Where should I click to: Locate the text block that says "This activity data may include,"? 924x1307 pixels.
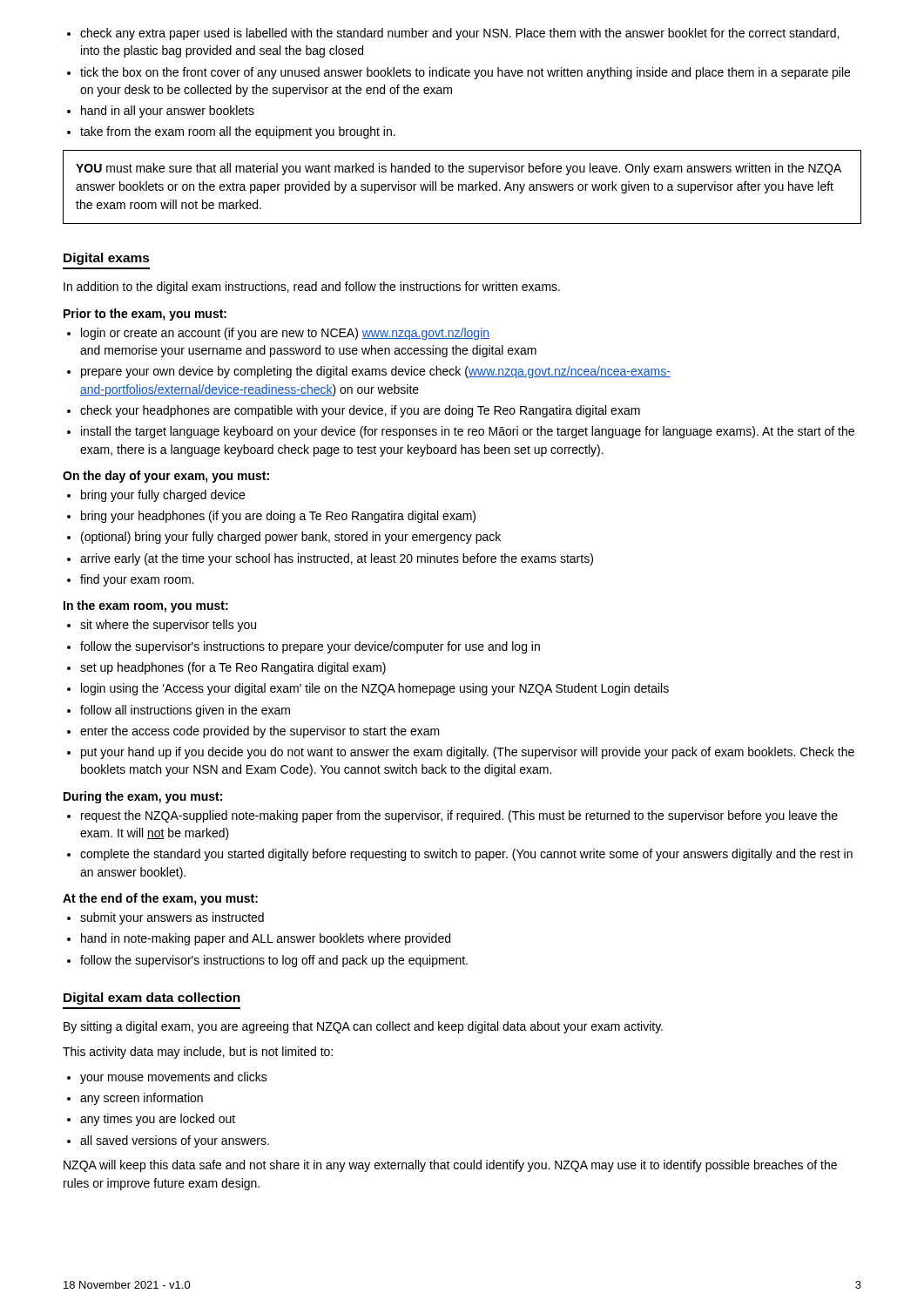(x=198, y=1053)
